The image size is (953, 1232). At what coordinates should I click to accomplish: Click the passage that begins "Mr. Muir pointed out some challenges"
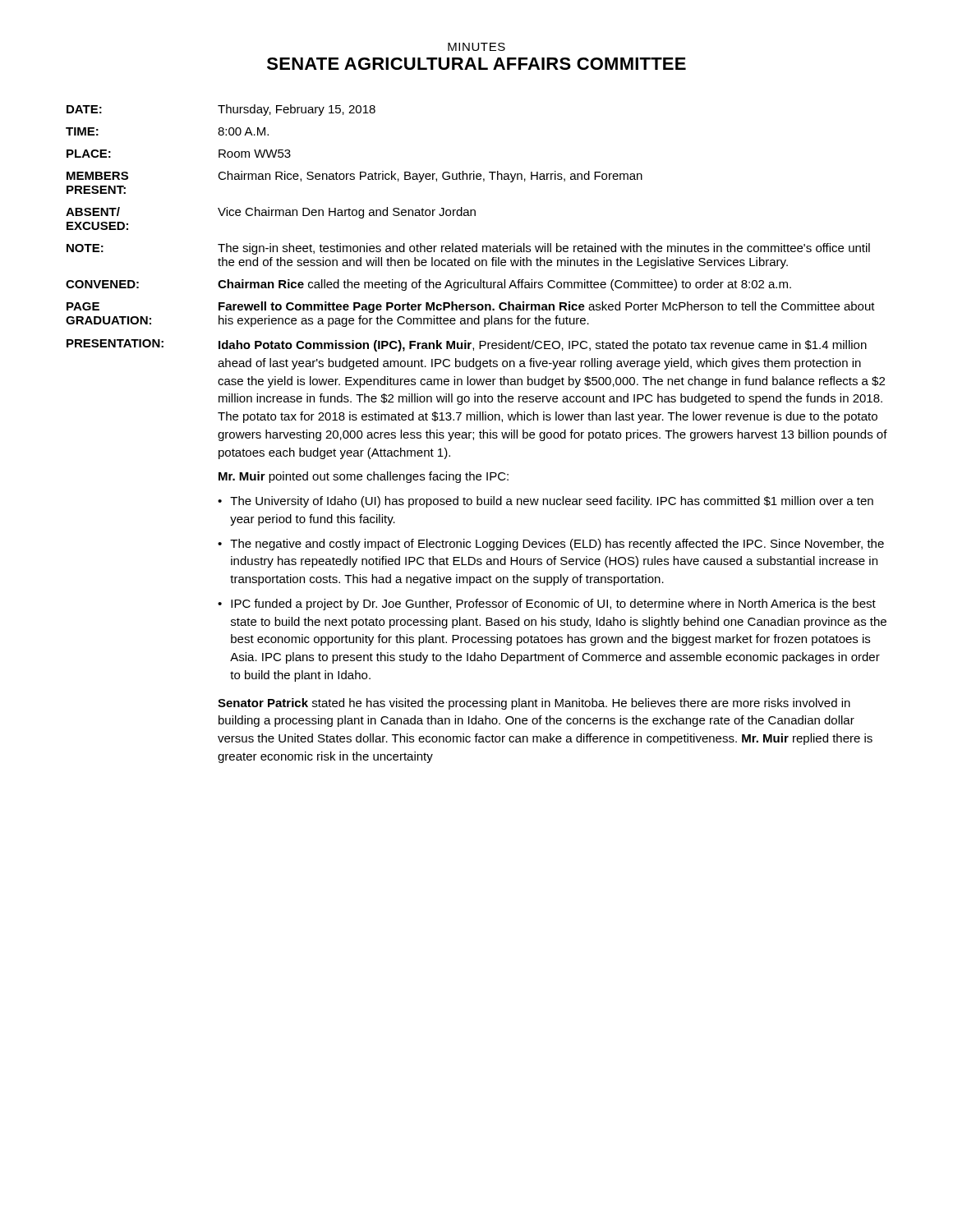(364, 476)
